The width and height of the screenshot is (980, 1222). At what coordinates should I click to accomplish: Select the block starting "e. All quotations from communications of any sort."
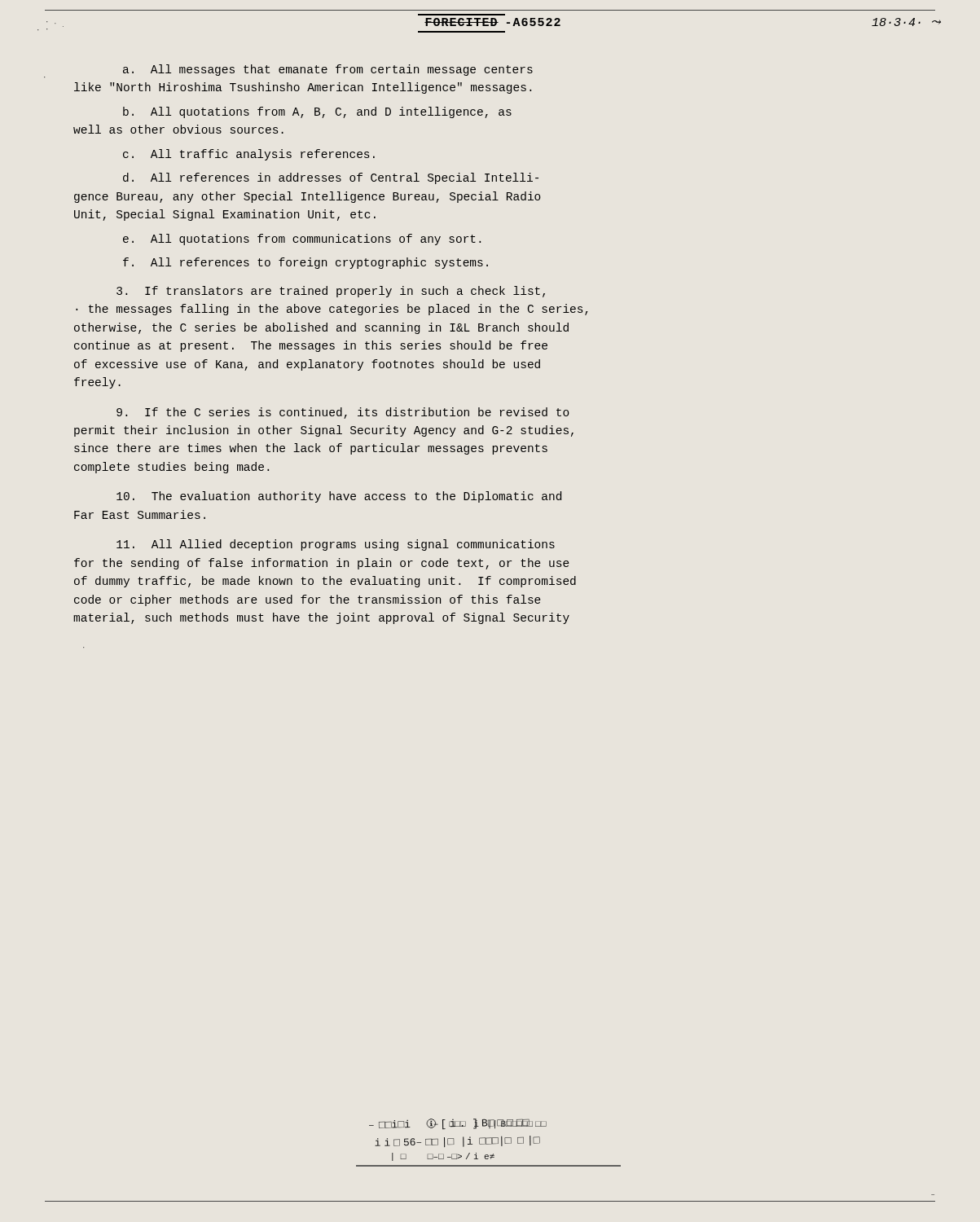coord(303,240)
